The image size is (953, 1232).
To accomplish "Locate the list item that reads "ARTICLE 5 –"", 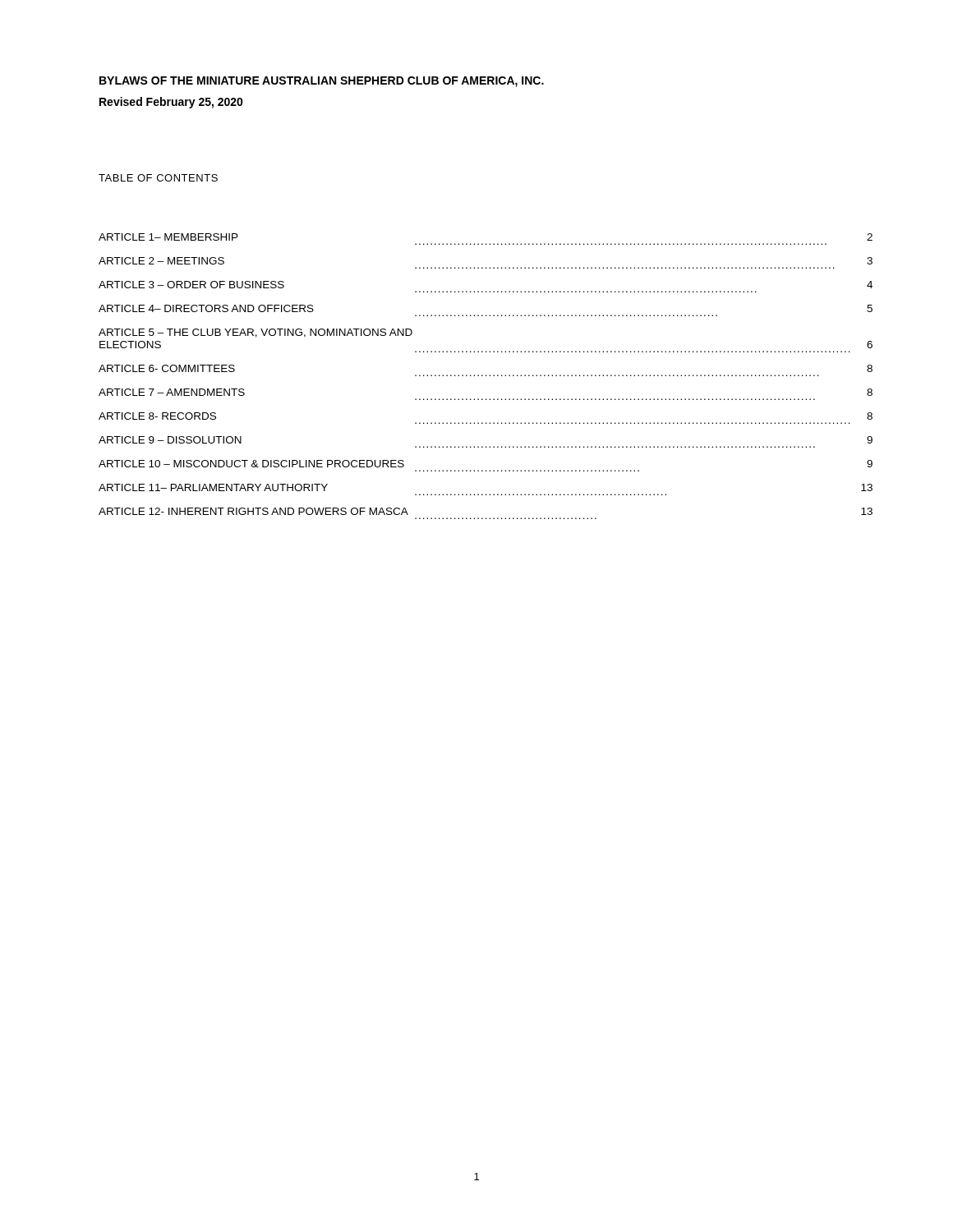I will 256,333.
